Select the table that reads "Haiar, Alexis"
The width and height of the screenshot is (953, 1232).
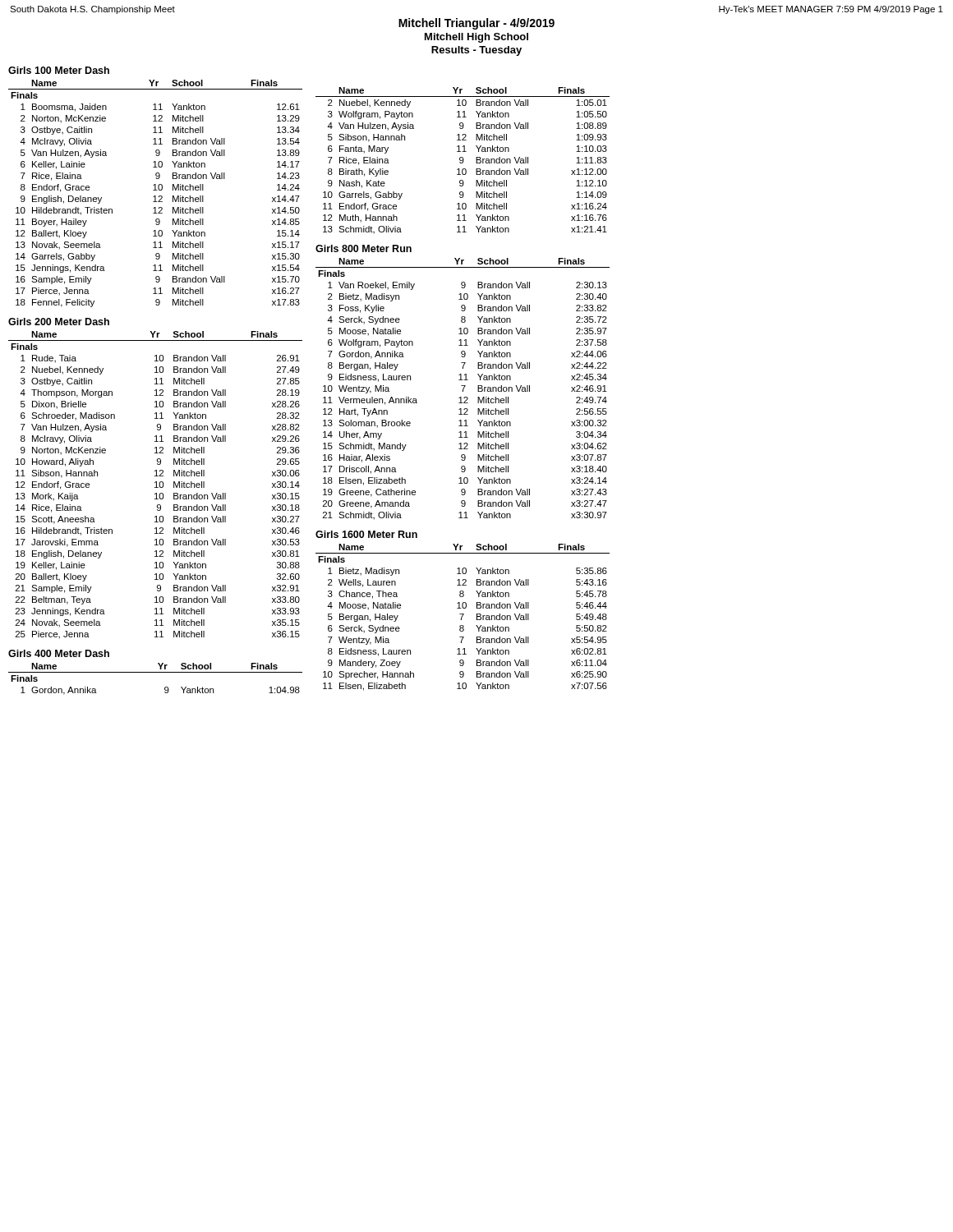[x=463, y=388]
